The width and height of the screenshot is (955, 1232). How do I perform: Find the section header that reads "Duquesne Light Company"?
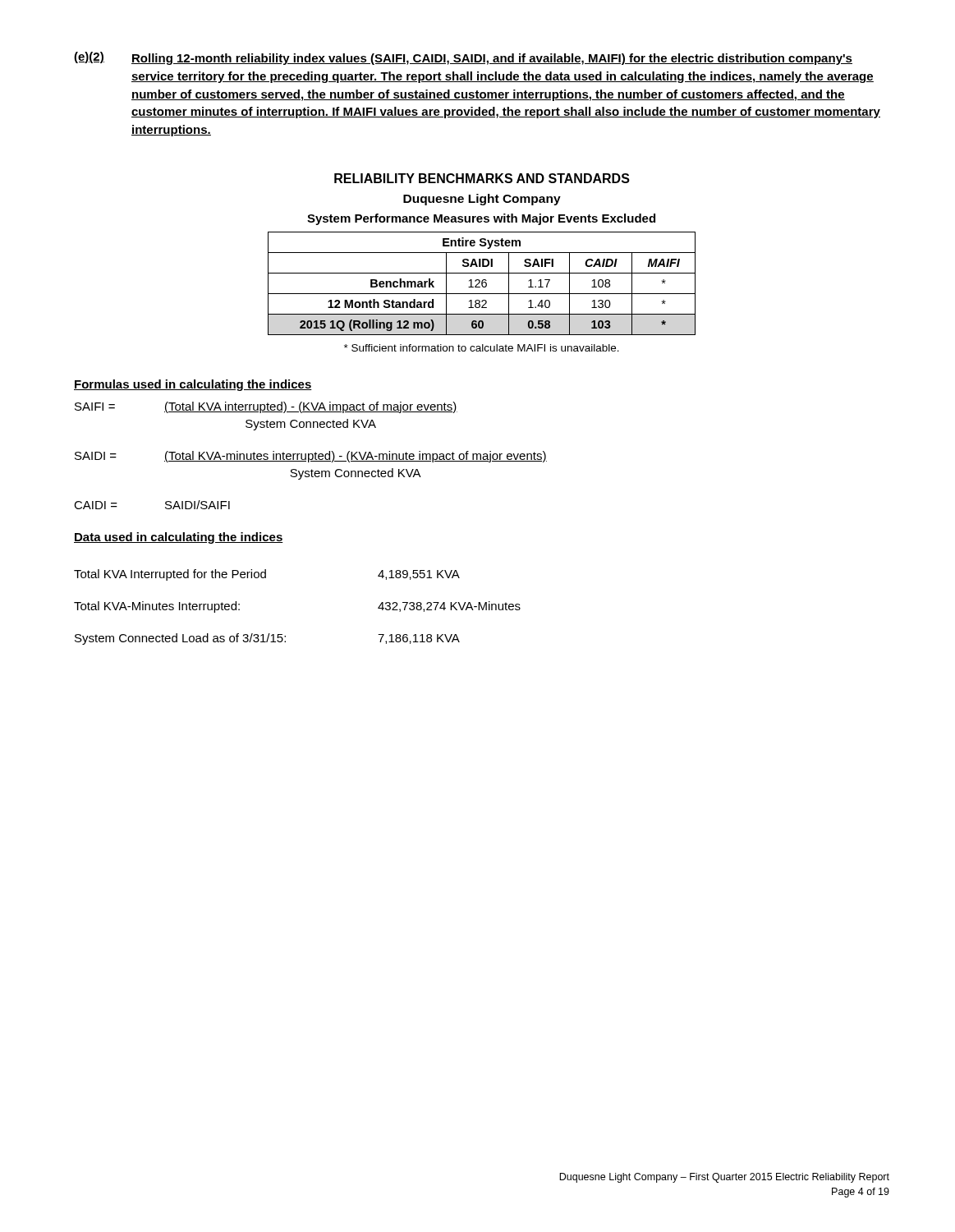click(482, 198)
